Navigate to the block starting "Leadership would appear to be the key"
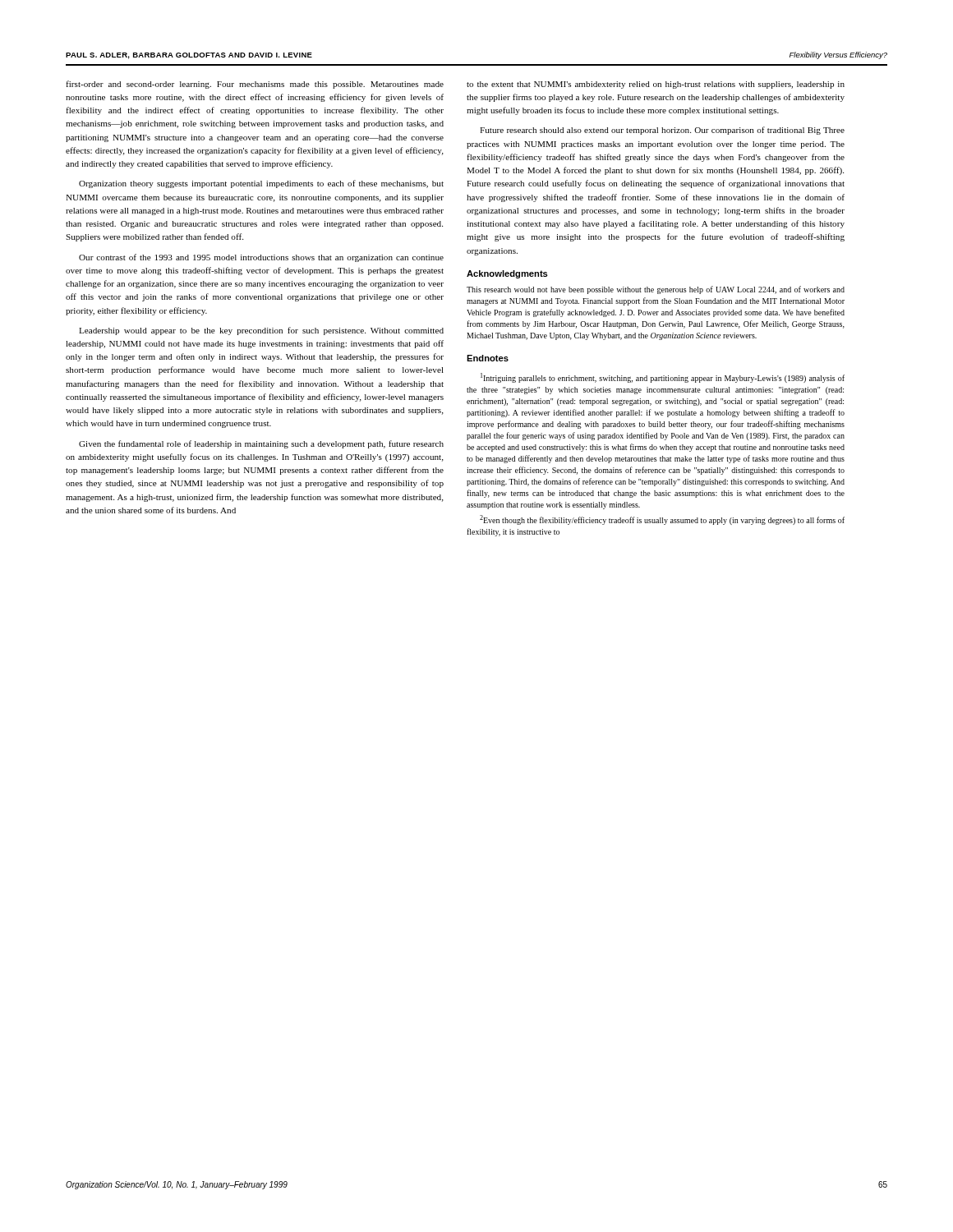953x1232 pixels. pyautogui.click(x=255, y=377)
